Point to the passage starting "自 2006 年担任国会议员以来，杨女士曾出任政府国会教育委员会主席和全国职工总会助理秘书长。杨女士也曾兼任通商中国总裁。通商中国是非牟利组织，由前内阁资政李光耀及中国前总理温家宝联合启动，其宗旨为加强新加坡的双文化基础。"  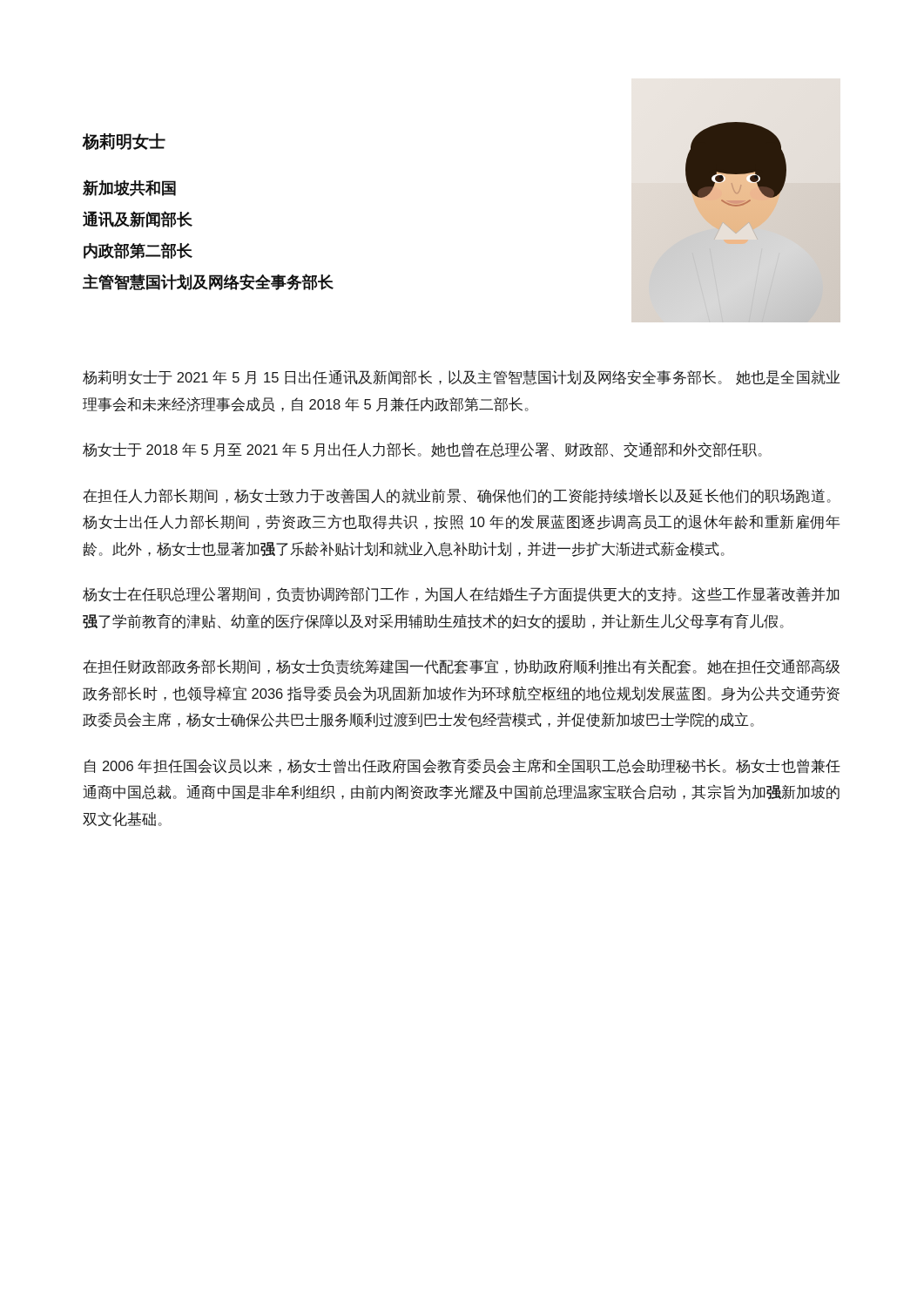click(x=462, y=792)
